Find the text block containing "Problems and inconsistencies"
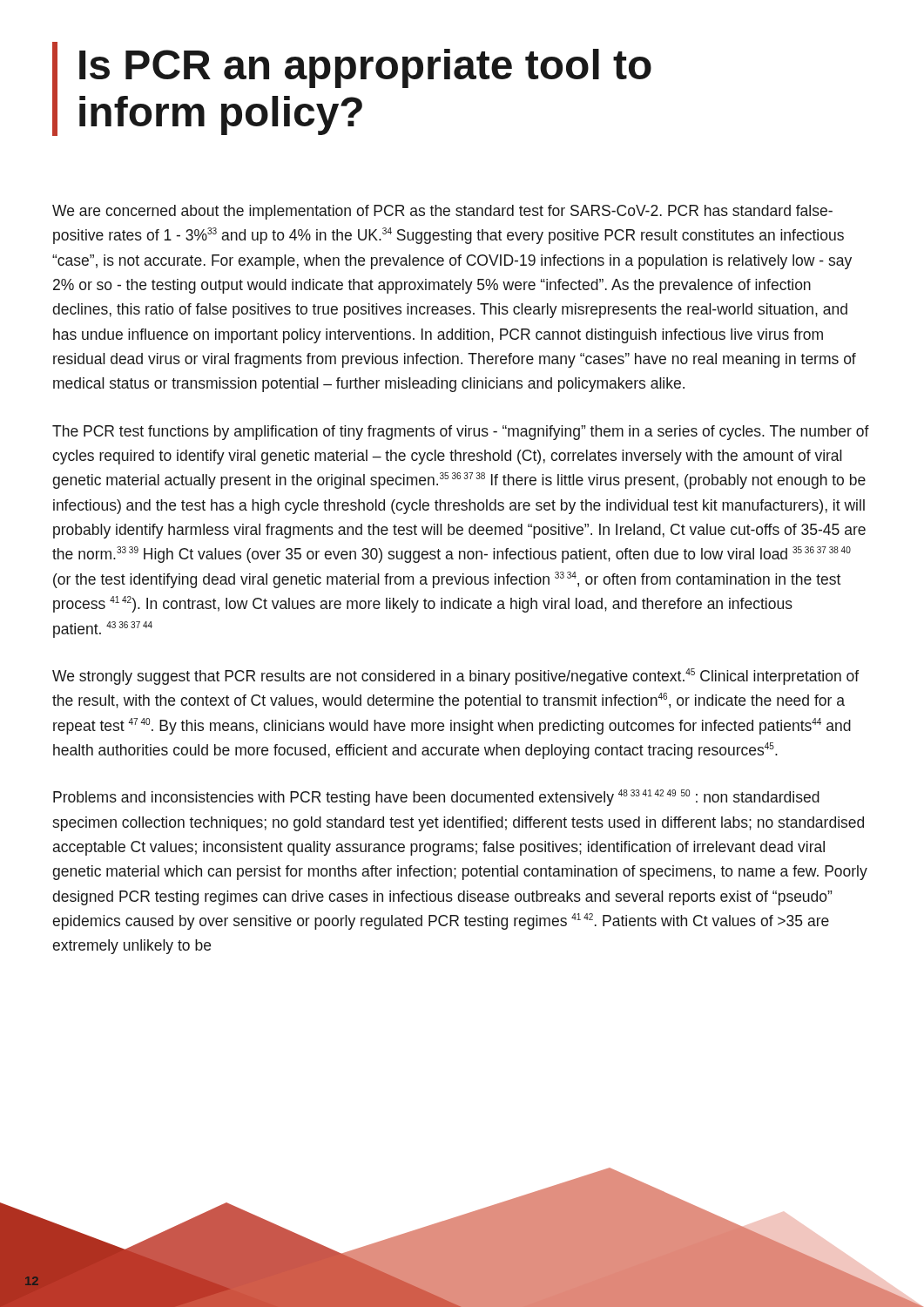Screen dimensions: 1307x924 [x=460, y=872]
